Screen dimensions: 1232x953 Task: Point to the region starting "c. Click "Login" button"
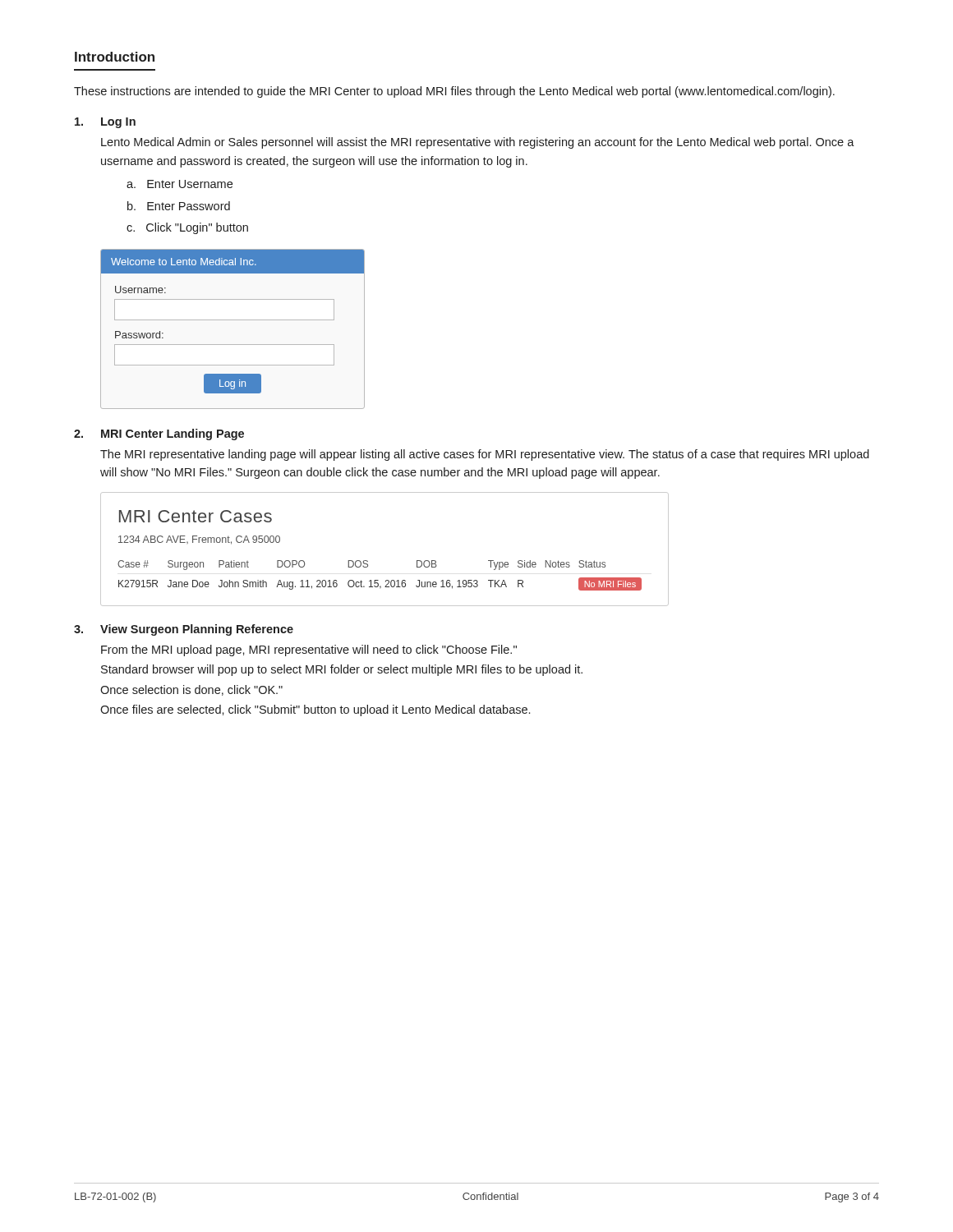click(x=188, y=228)
